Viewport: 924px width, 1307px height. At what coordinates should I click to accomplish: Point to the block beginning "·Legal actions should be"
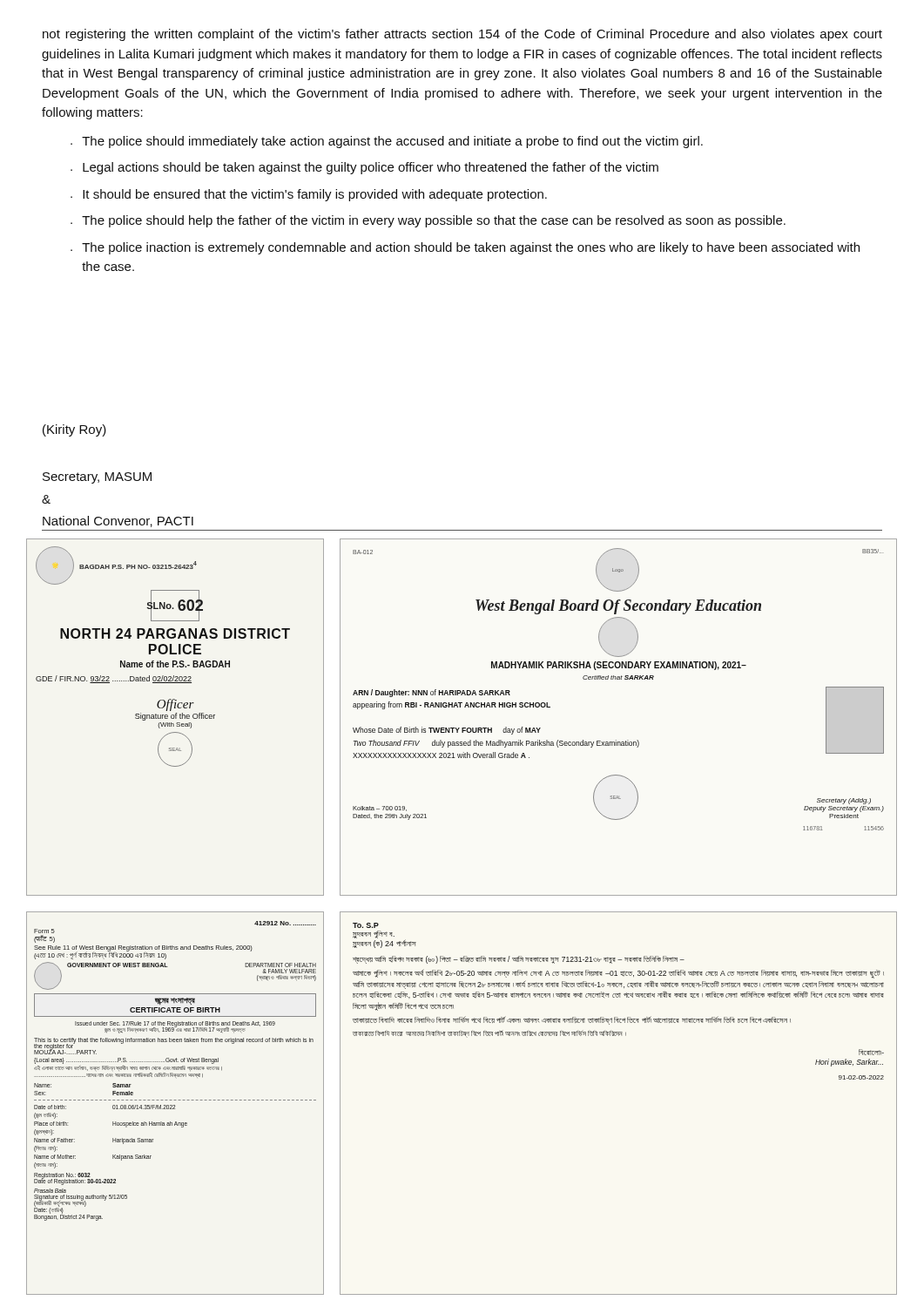[364, 168]
